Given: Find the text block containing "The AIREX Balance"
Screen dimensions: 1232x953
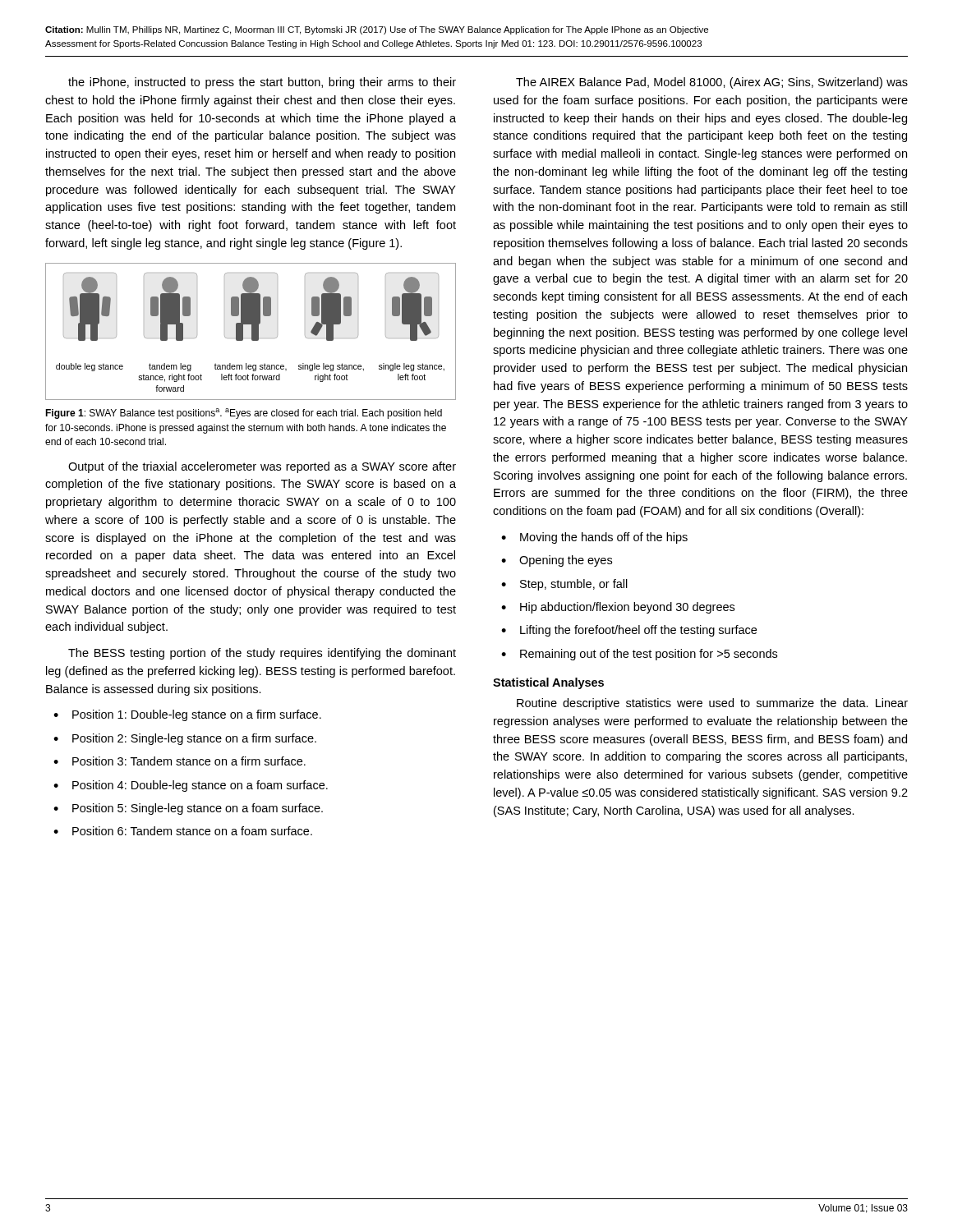Looking at the screenshot, I should pyautogui.click(x=700, y=297).
